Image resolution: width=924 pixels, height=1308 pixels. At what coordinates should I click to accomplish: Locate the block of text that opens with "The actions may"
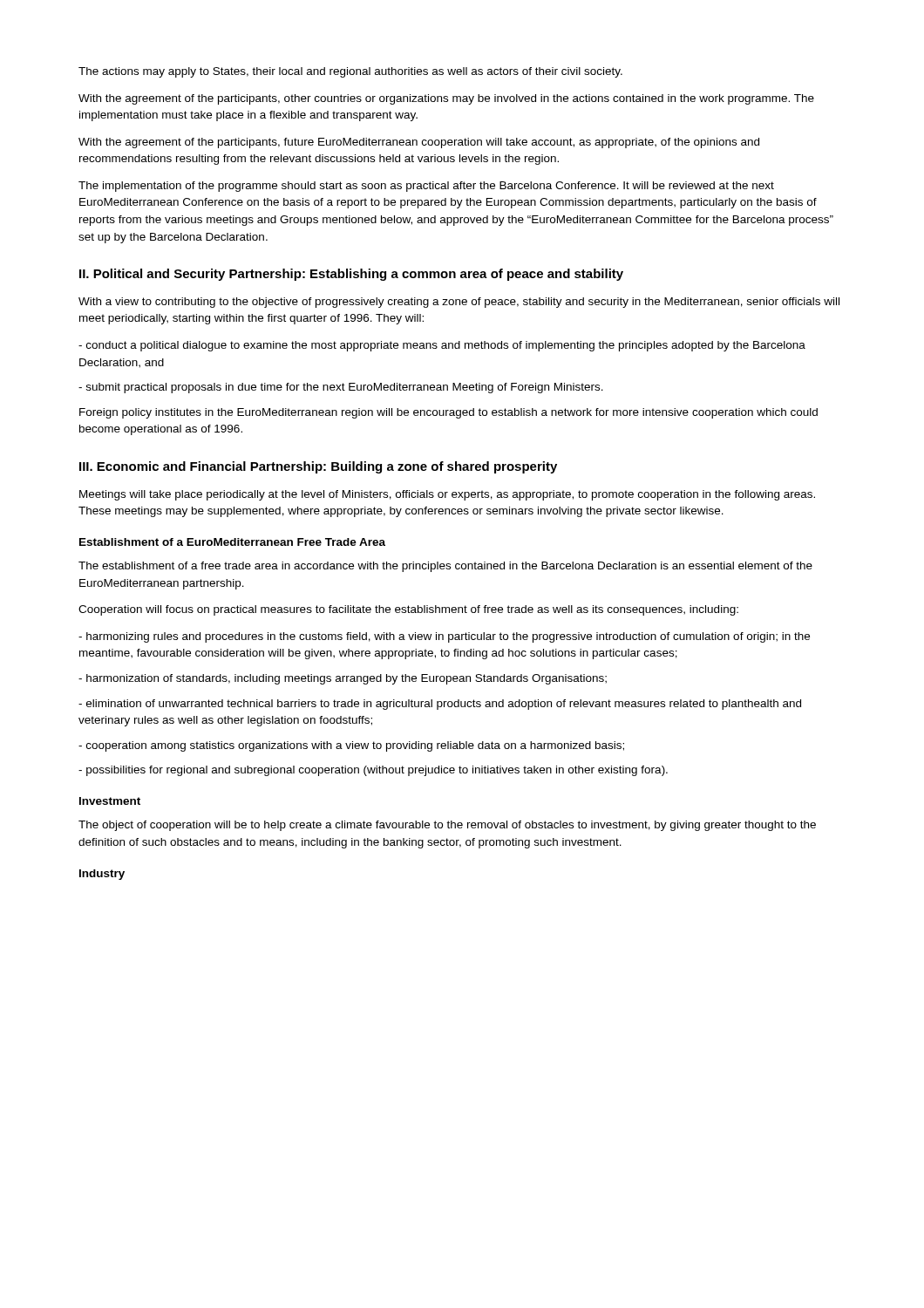click(x=351, y=71)
